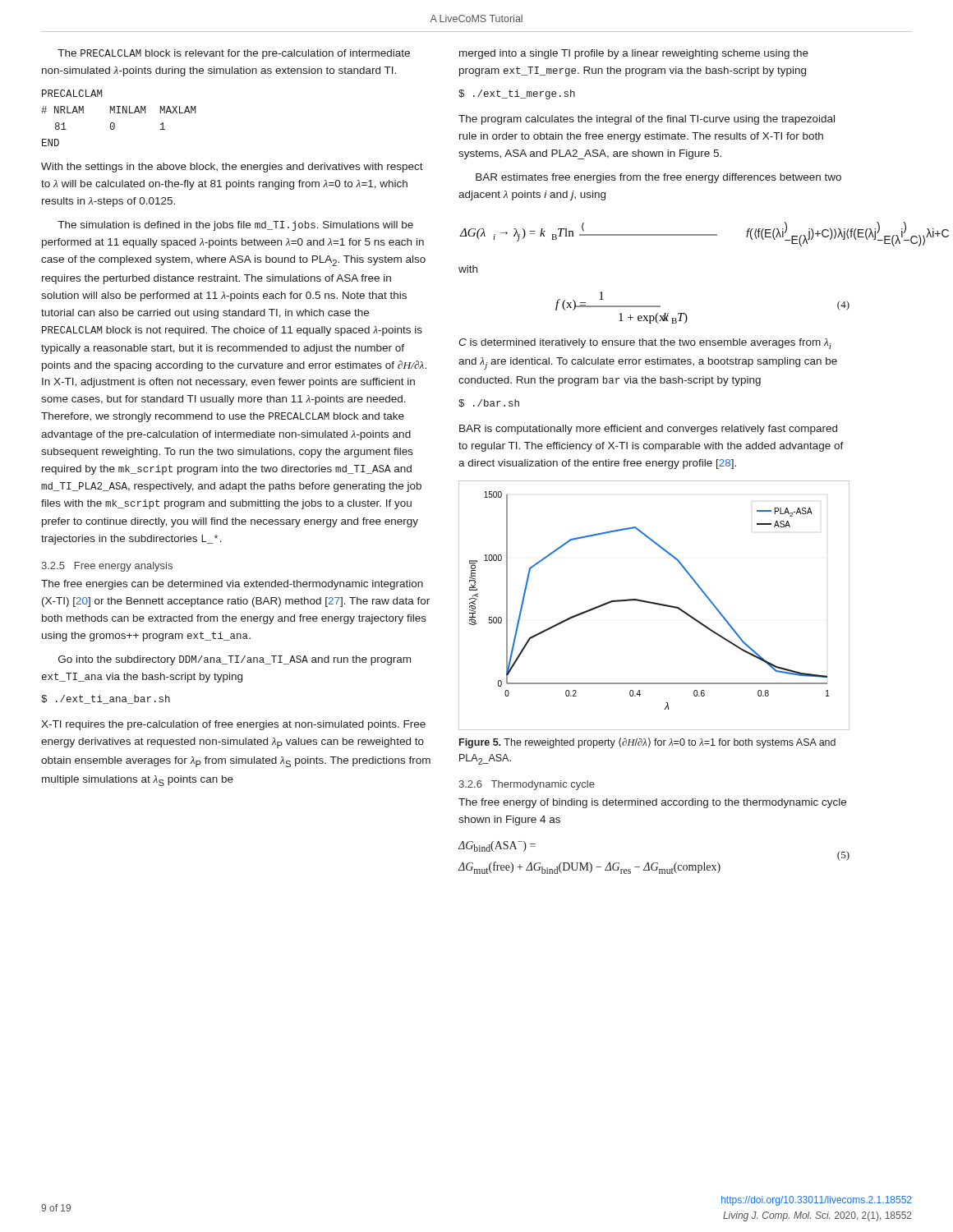953x1232 pixels.
Task: Select the text starting "$ ./ext_ti_ana_bar.sh"
Action: 106,700
